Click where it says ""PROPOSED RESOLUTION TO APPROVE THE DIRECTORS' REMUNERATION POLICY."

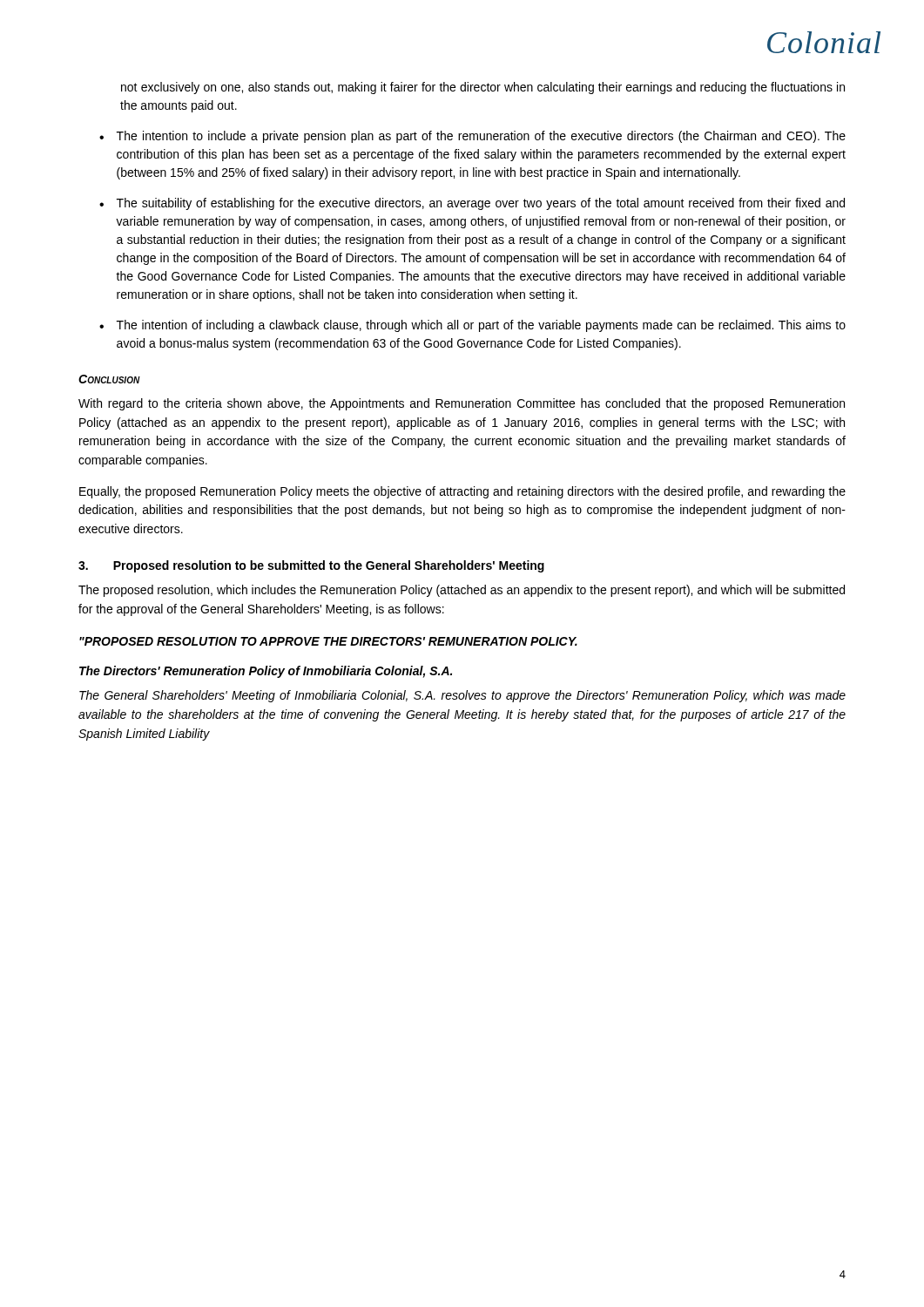pos(328,641)
